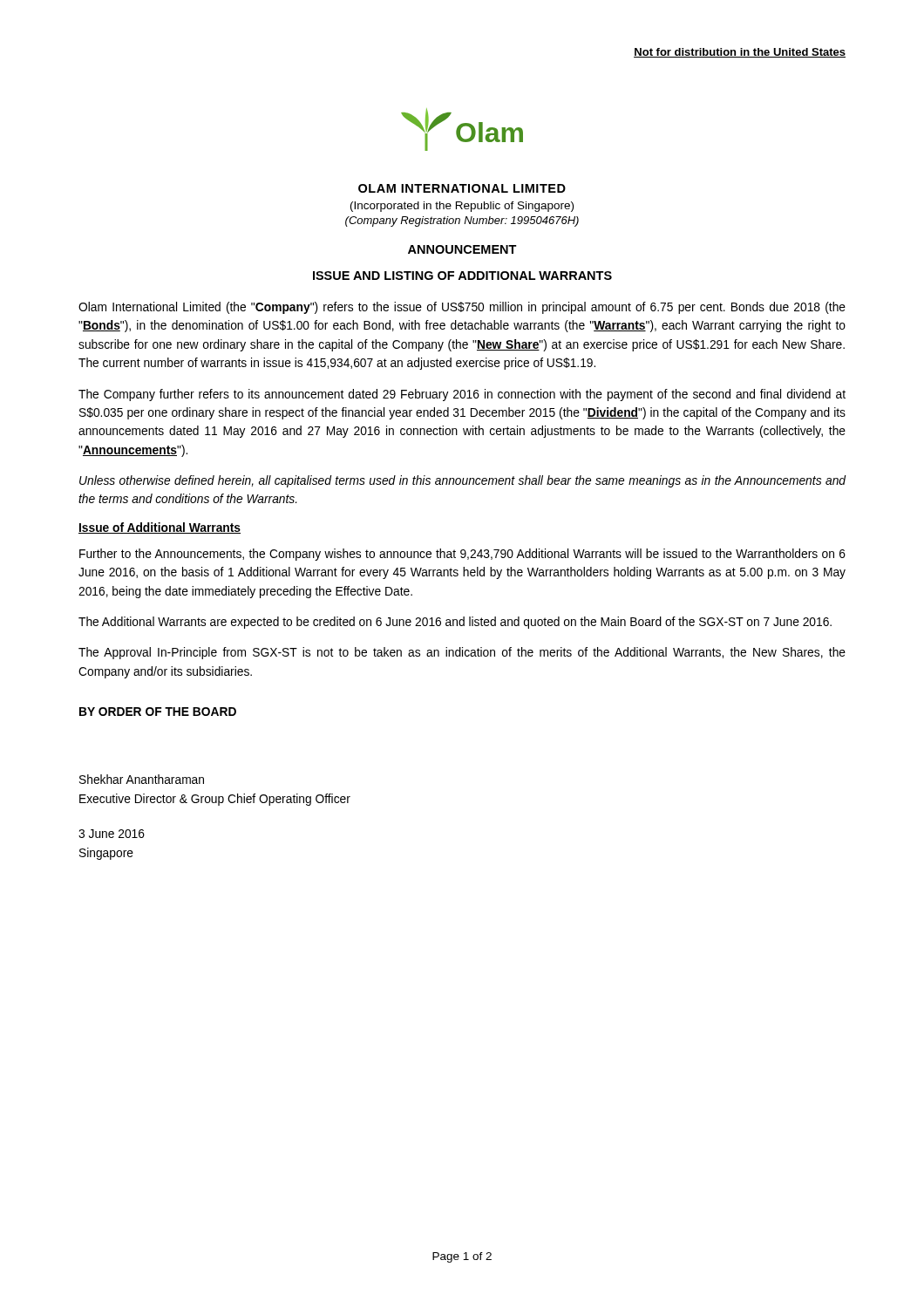Viewport: 924px width, 1308px height.
Task: Find the region starting "Issue of Additional Warrants"
Action: click(x=160, y=528)
